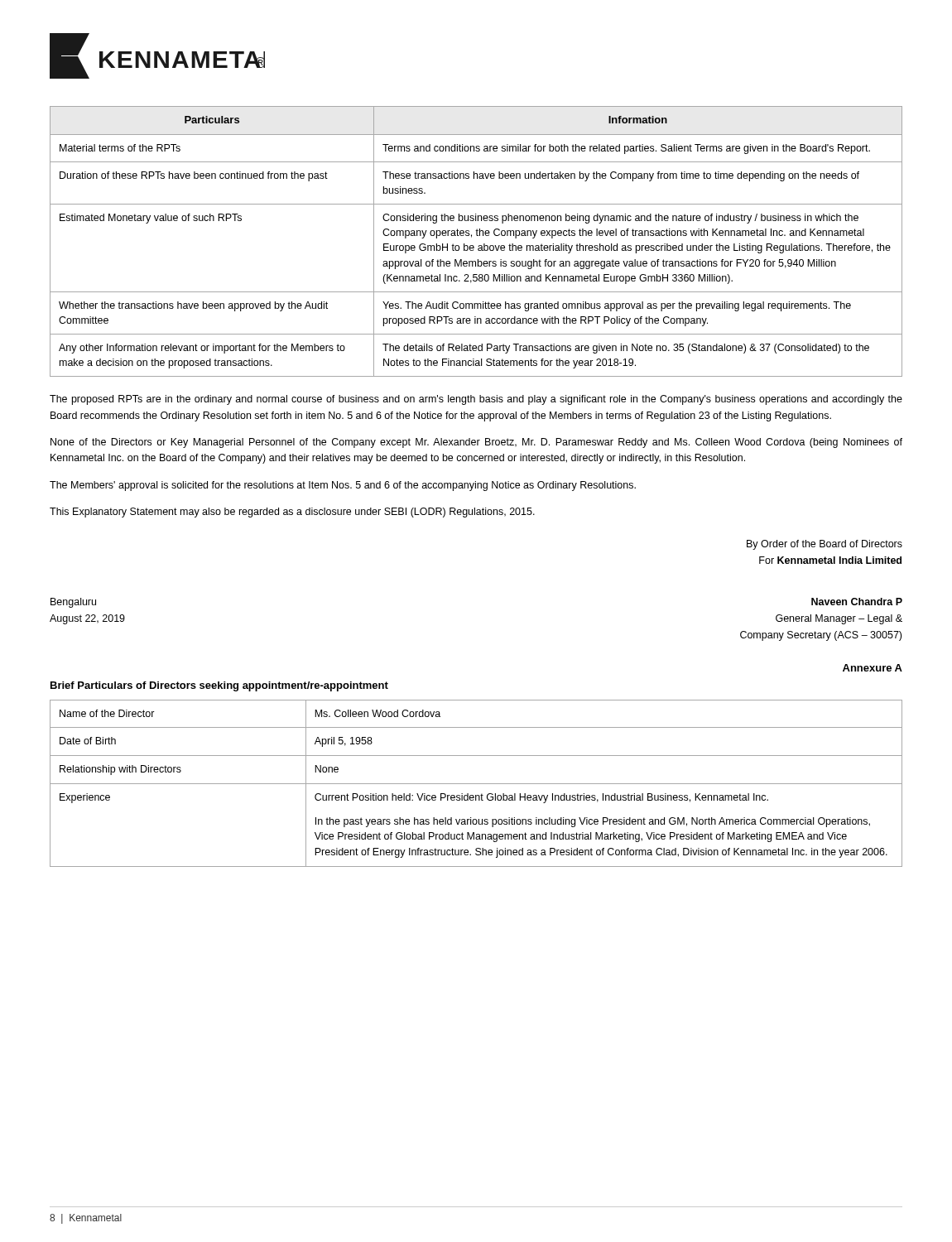Viewport: 952px width, 1242px height.
Task: Point to the passage starting "By Order of the Board of"
Action: coord(824,552)
